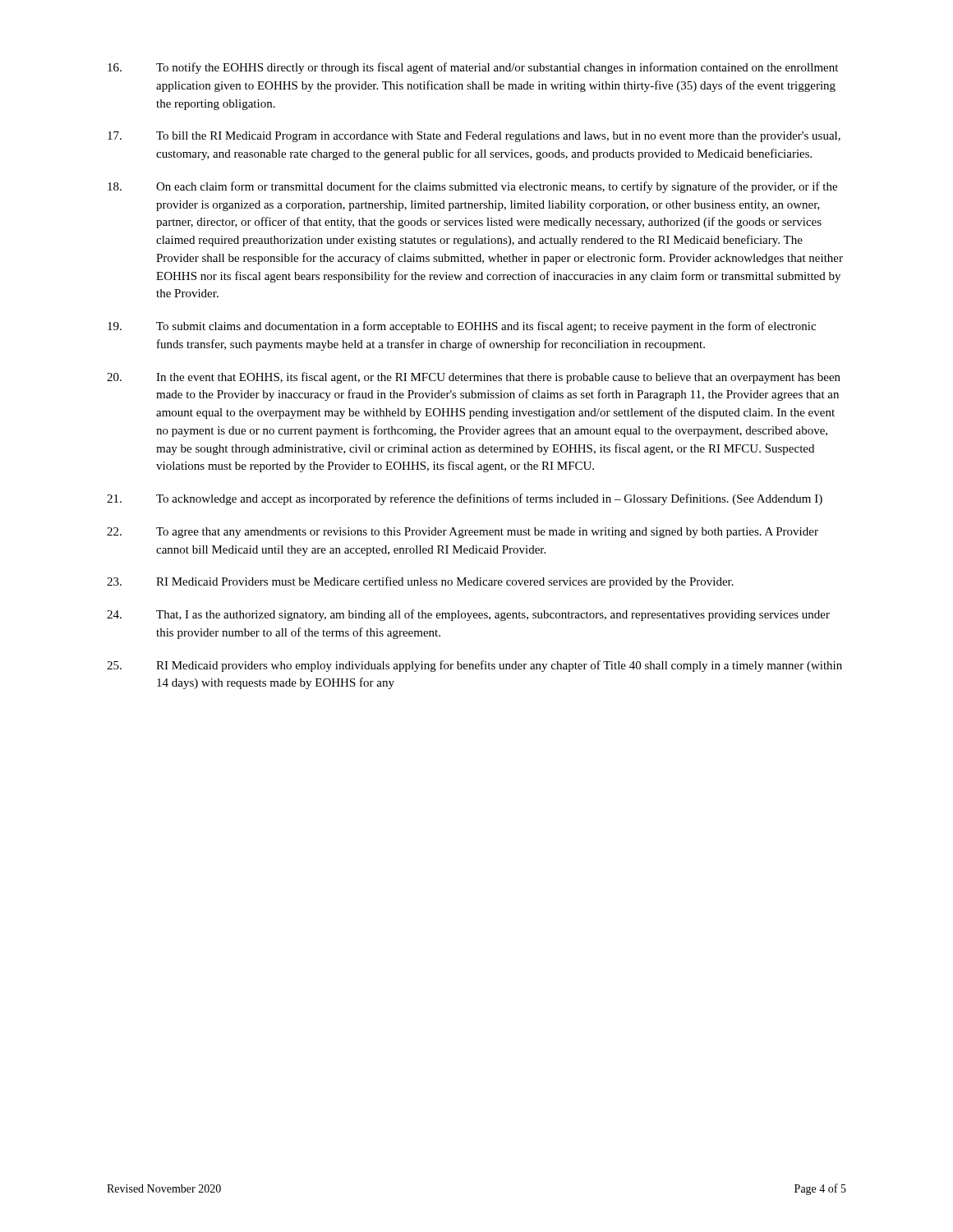Viewport: 953px width, 1232px height.
Task: Locate the block of text that opens with "24. That, I as the authorized signatory,"
Action: coord(476,624)
